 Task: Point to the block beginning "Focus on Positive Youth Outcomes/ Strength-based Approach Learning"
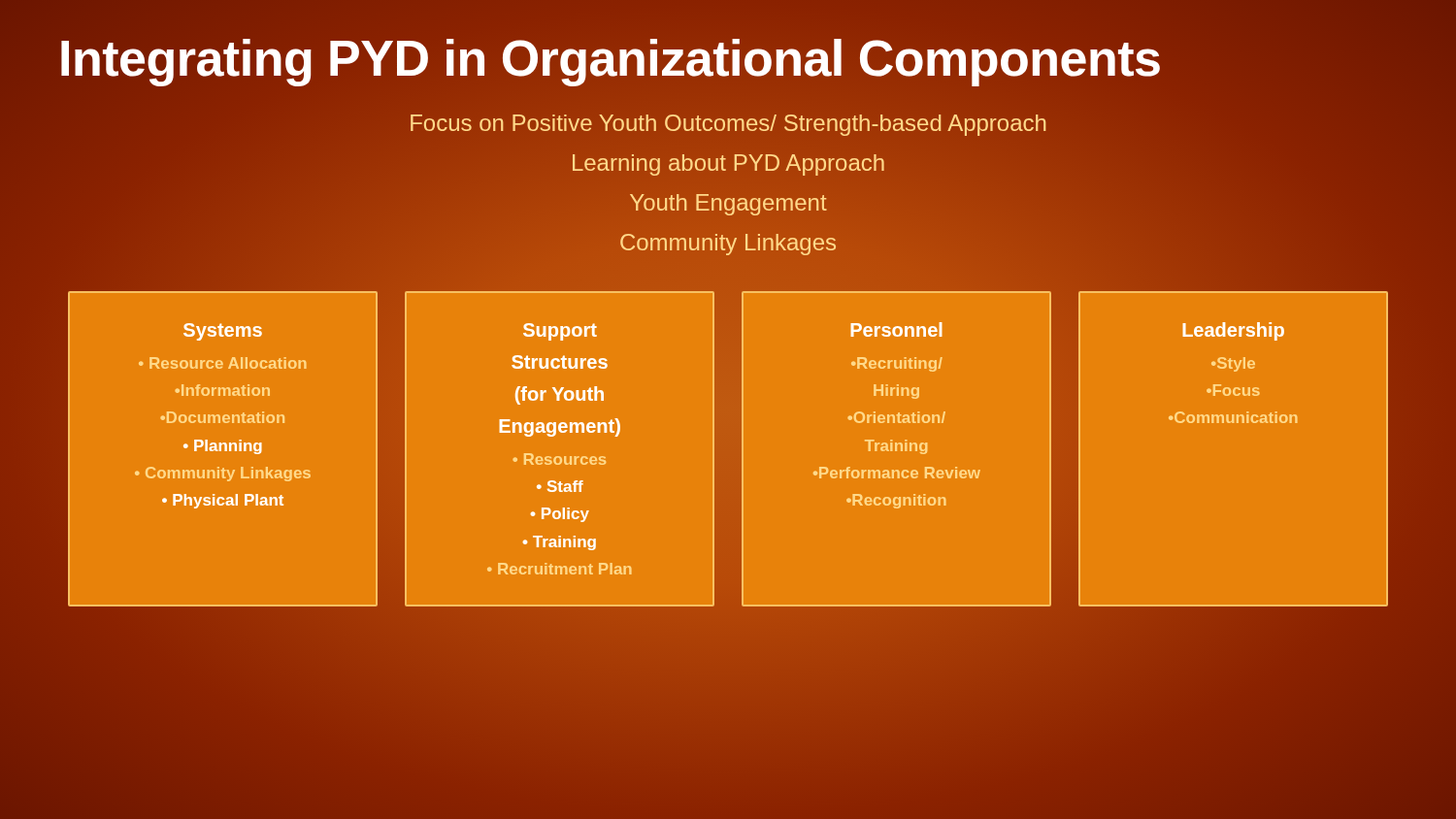click(x=728, y=125)
